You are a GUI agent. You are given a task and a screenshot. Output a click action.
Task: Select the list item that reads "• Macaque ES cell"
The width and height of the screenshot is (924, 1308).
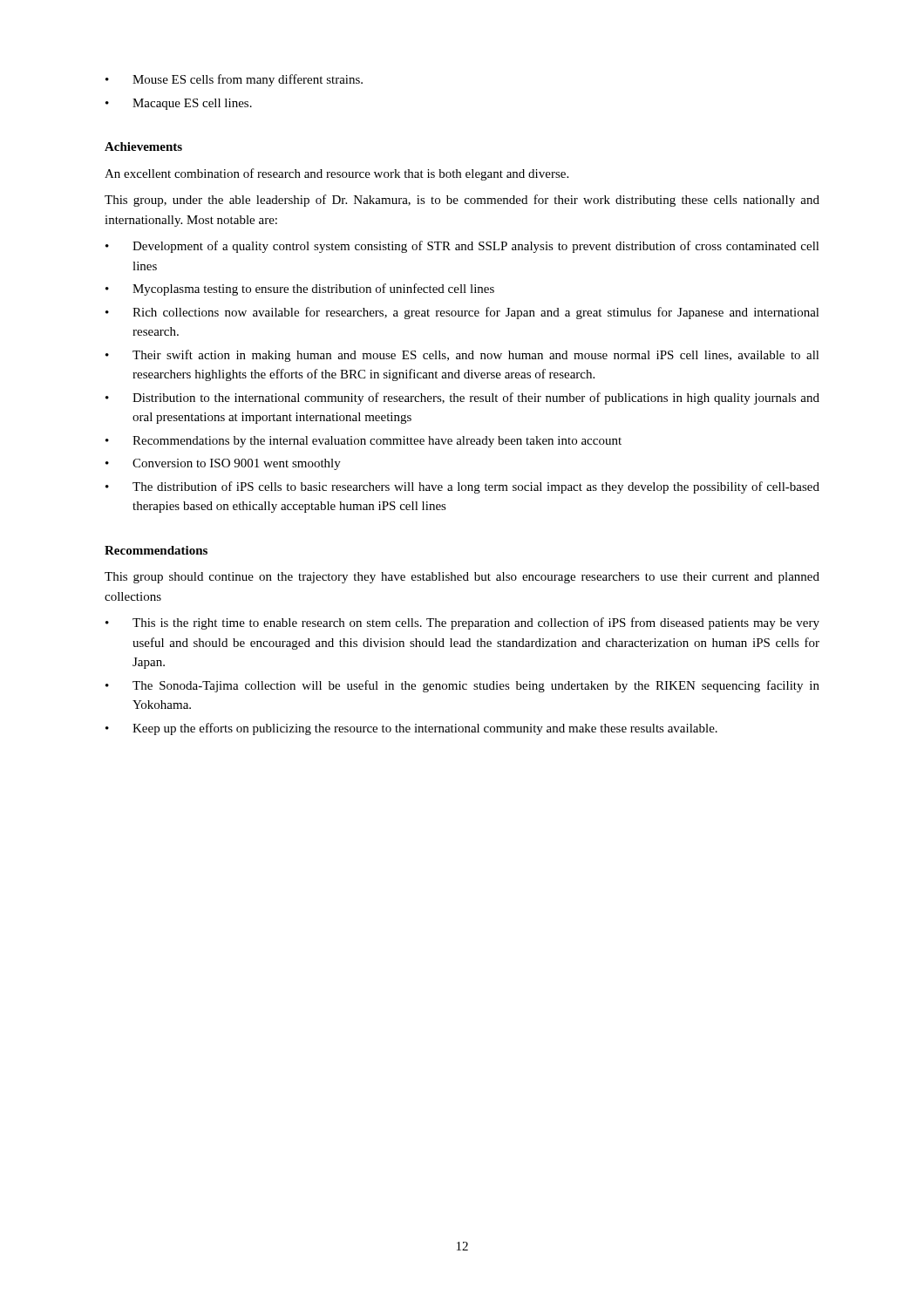tap(179, 104)
